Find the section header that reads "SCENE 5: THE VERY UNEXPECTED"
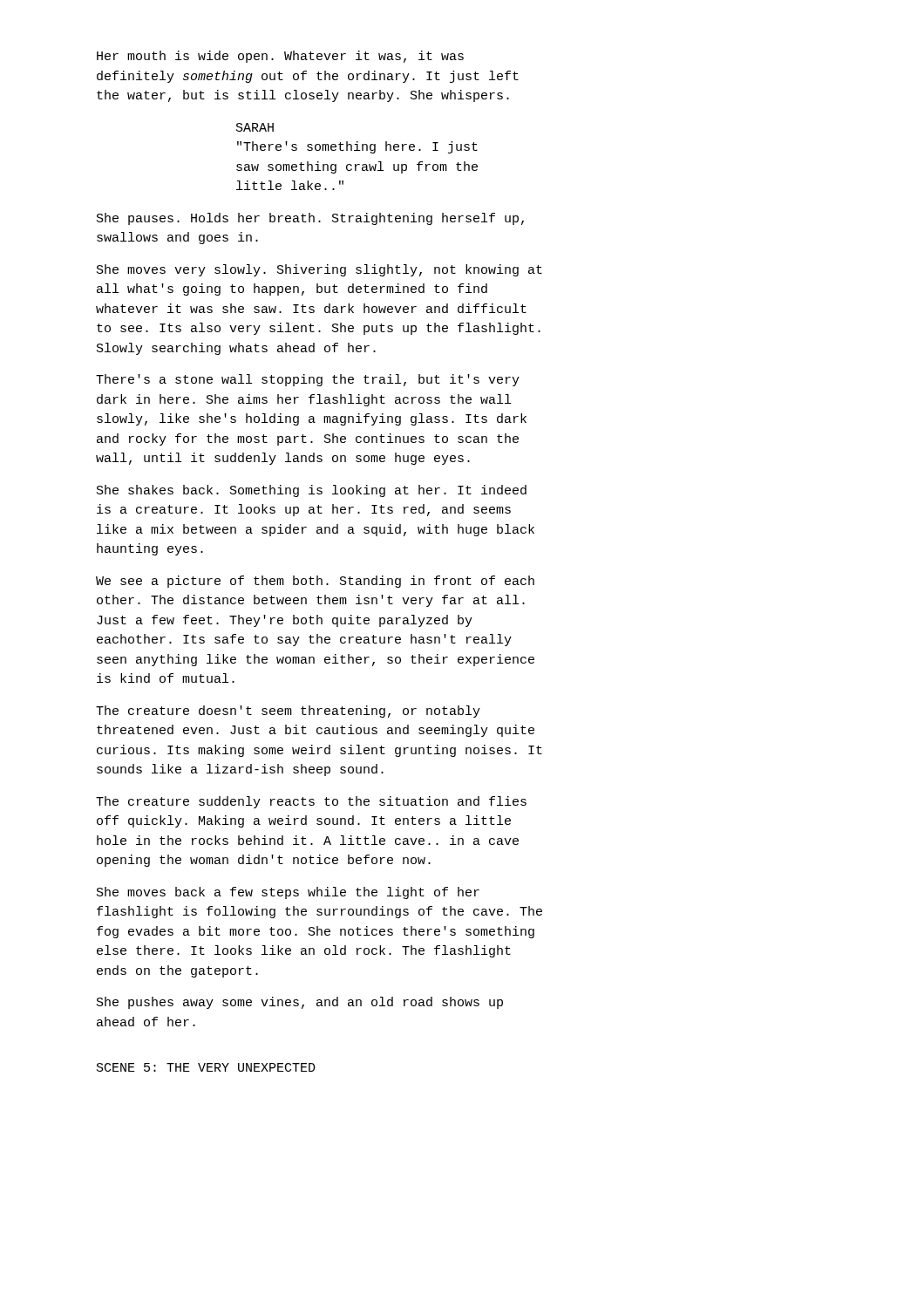The width and height of the screenshot is (924, 1308). (206, 1069)
